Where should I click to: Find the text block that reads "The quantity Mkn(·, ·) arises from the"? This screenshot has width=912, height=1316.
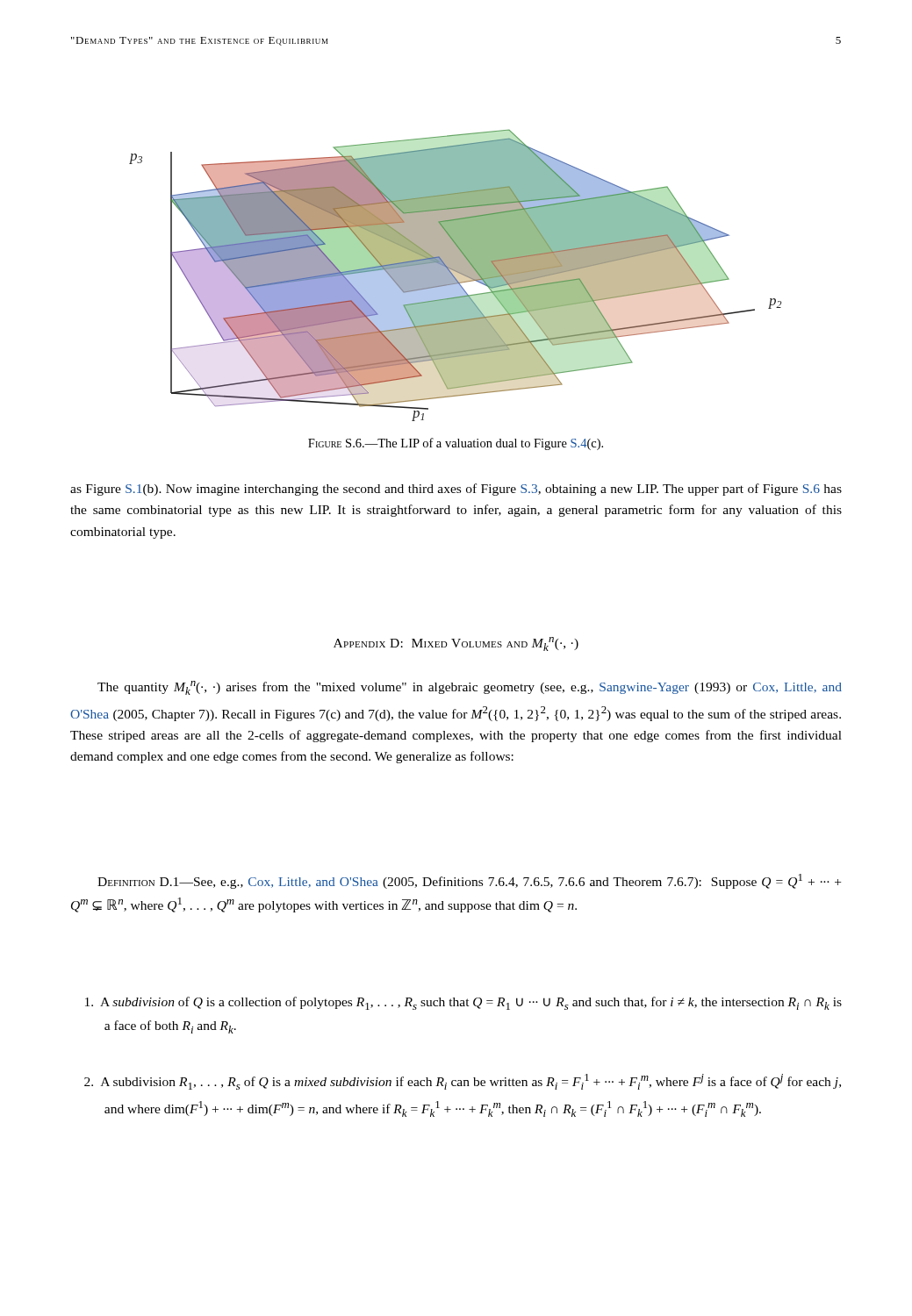click(x=456, y=721)
